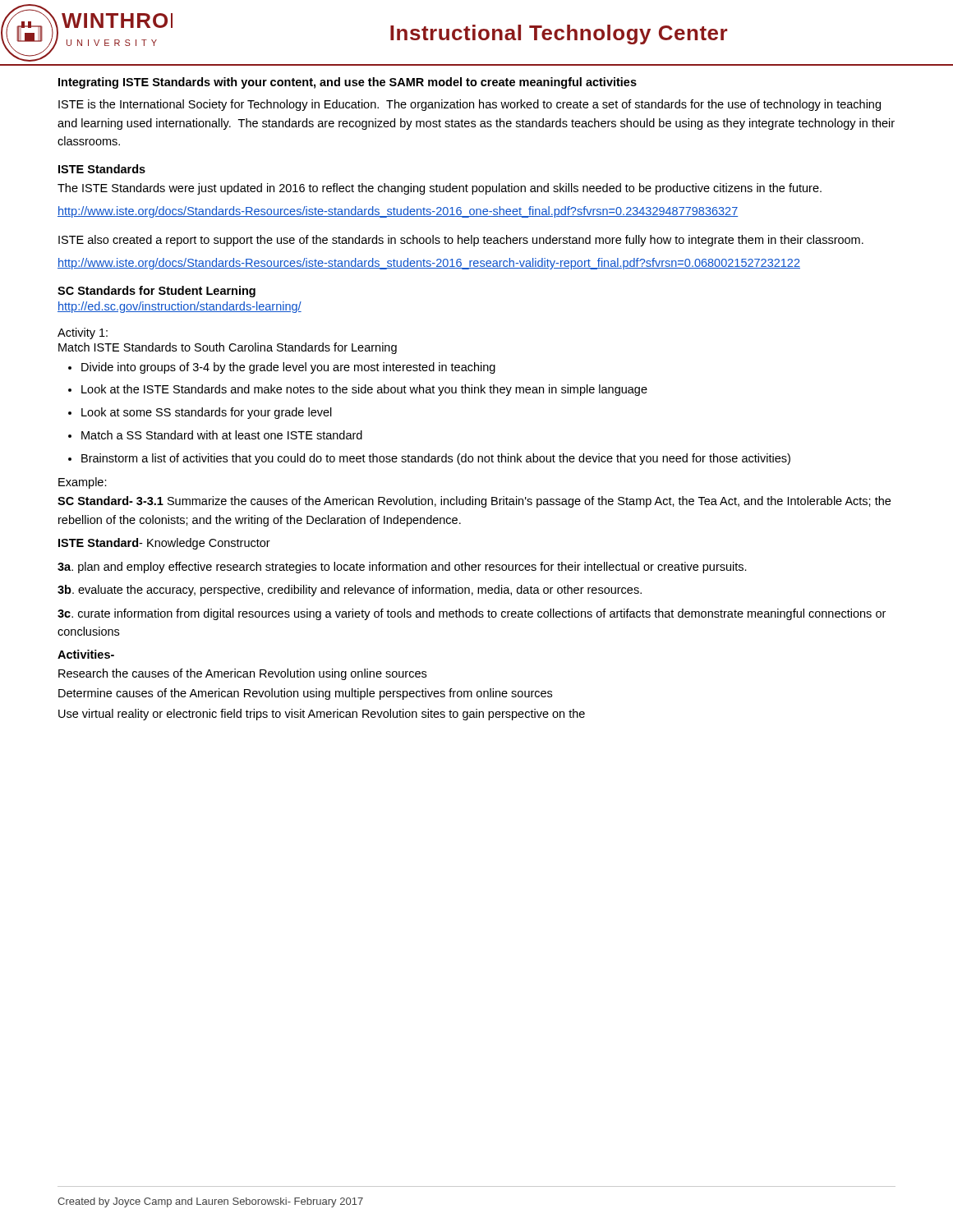Navigate to the element starting "3b. evaluate the accuracy, perspective, credibility and"
The image size is (953, 1232).
[350, 590]
